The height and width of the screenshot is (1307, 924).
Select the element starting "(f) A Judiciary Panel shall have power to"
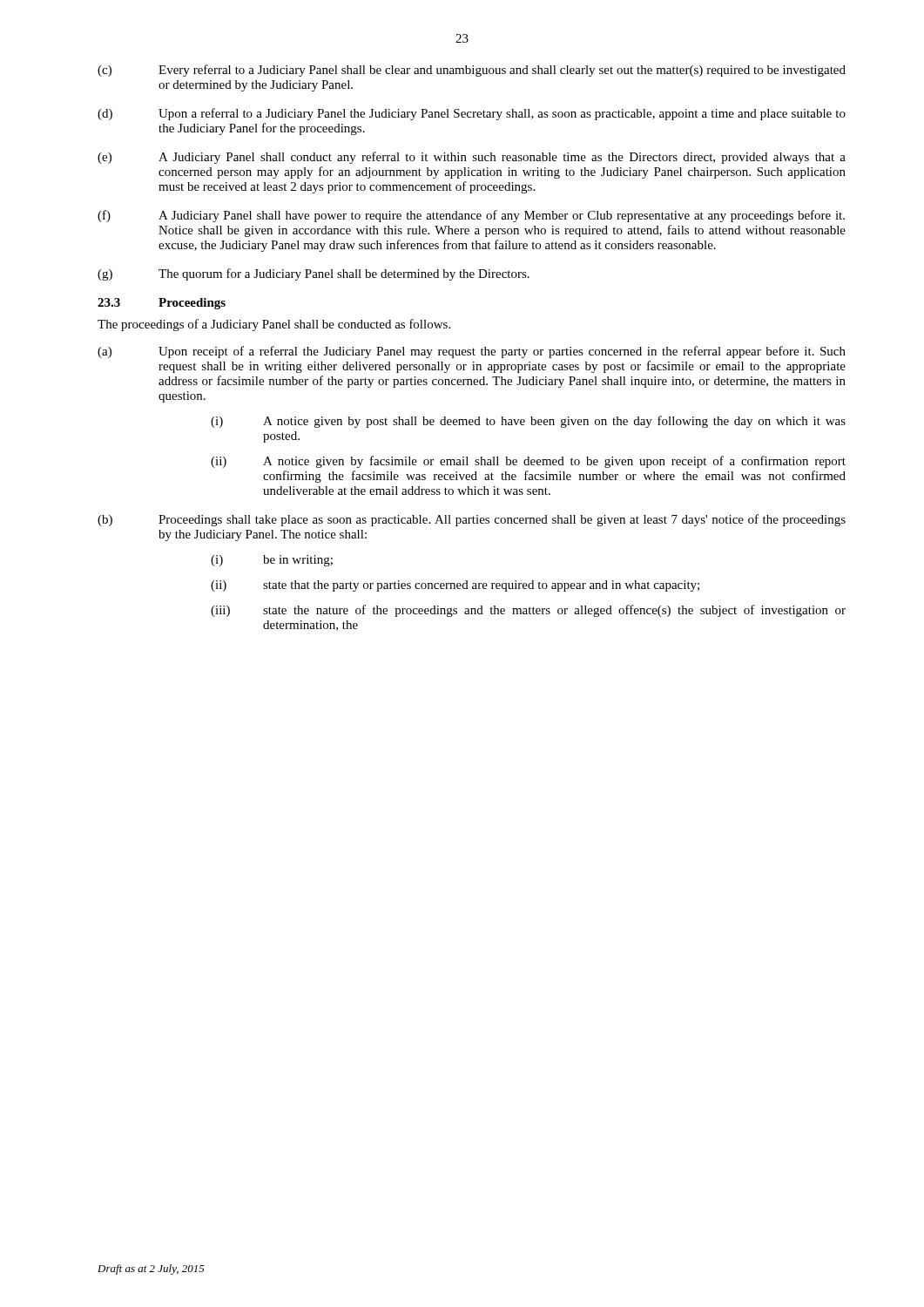coord(472,230)
